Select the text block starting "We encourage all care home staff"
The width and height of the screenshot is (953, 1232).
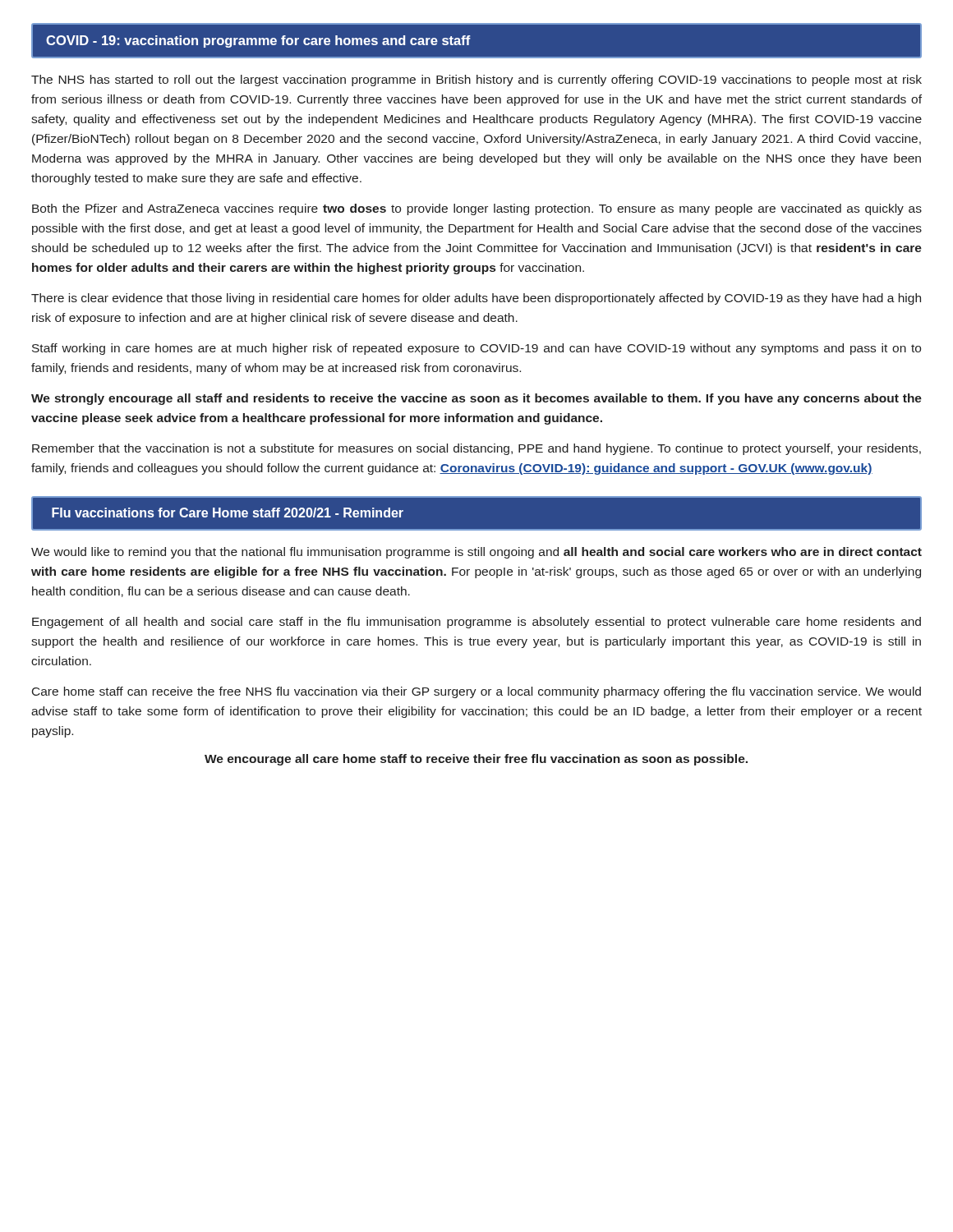pyautogui.click(x=476, y=759)
